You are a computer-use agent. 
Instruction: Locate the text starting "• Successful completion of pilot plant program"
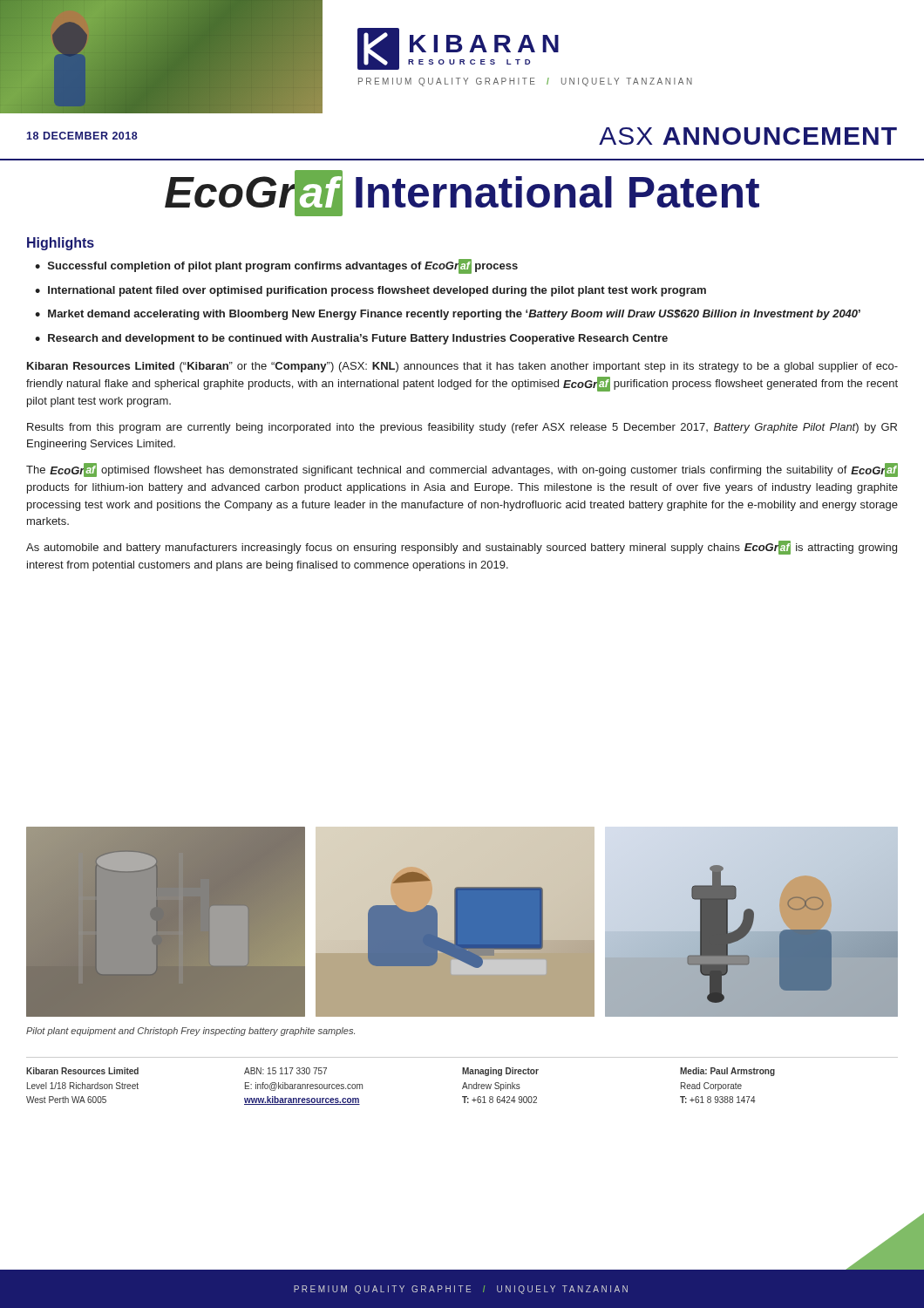pos(276,267)
